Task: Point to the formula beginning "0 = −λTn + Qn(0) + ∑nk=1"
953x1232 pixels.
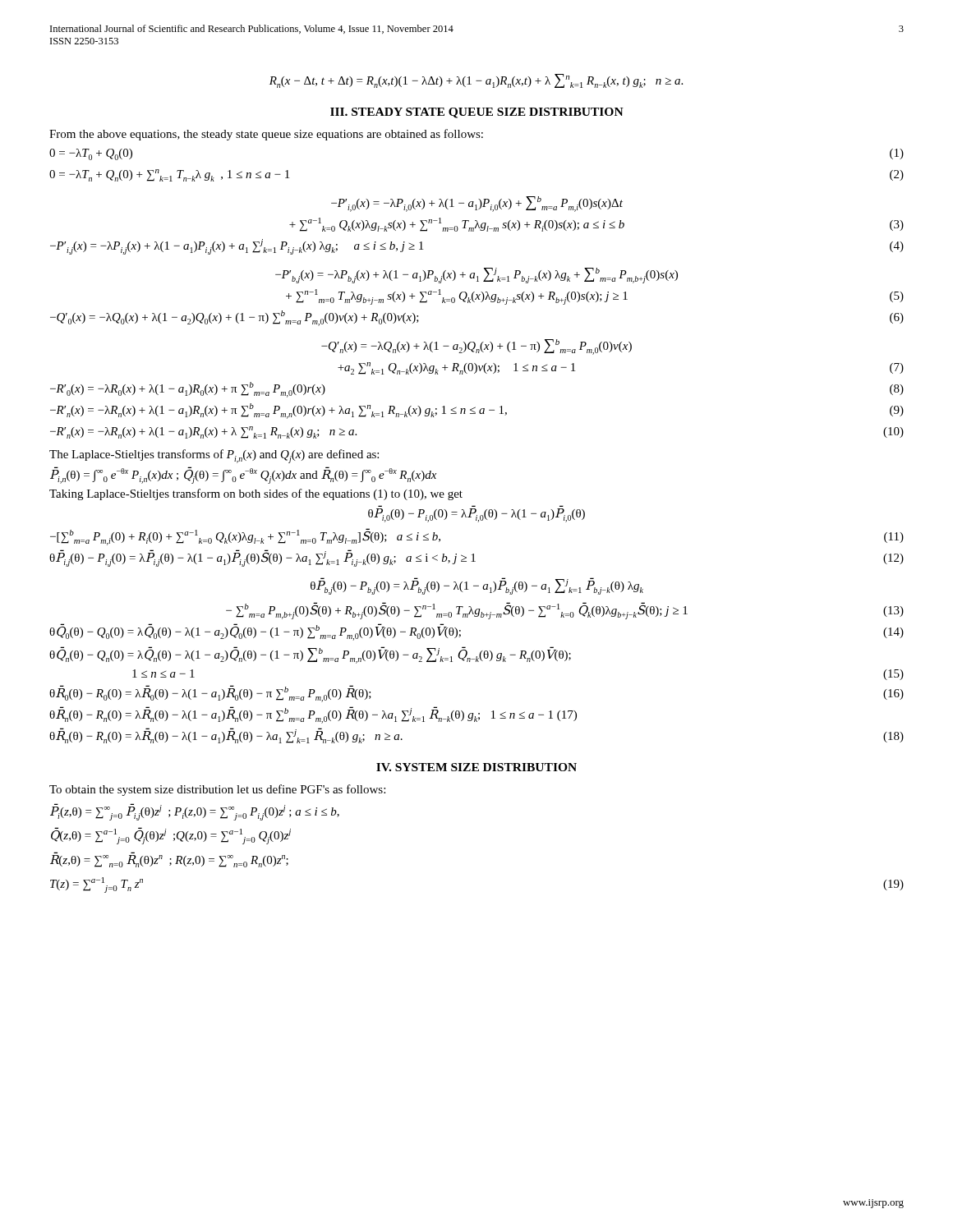Action: (x=170, y=176)
